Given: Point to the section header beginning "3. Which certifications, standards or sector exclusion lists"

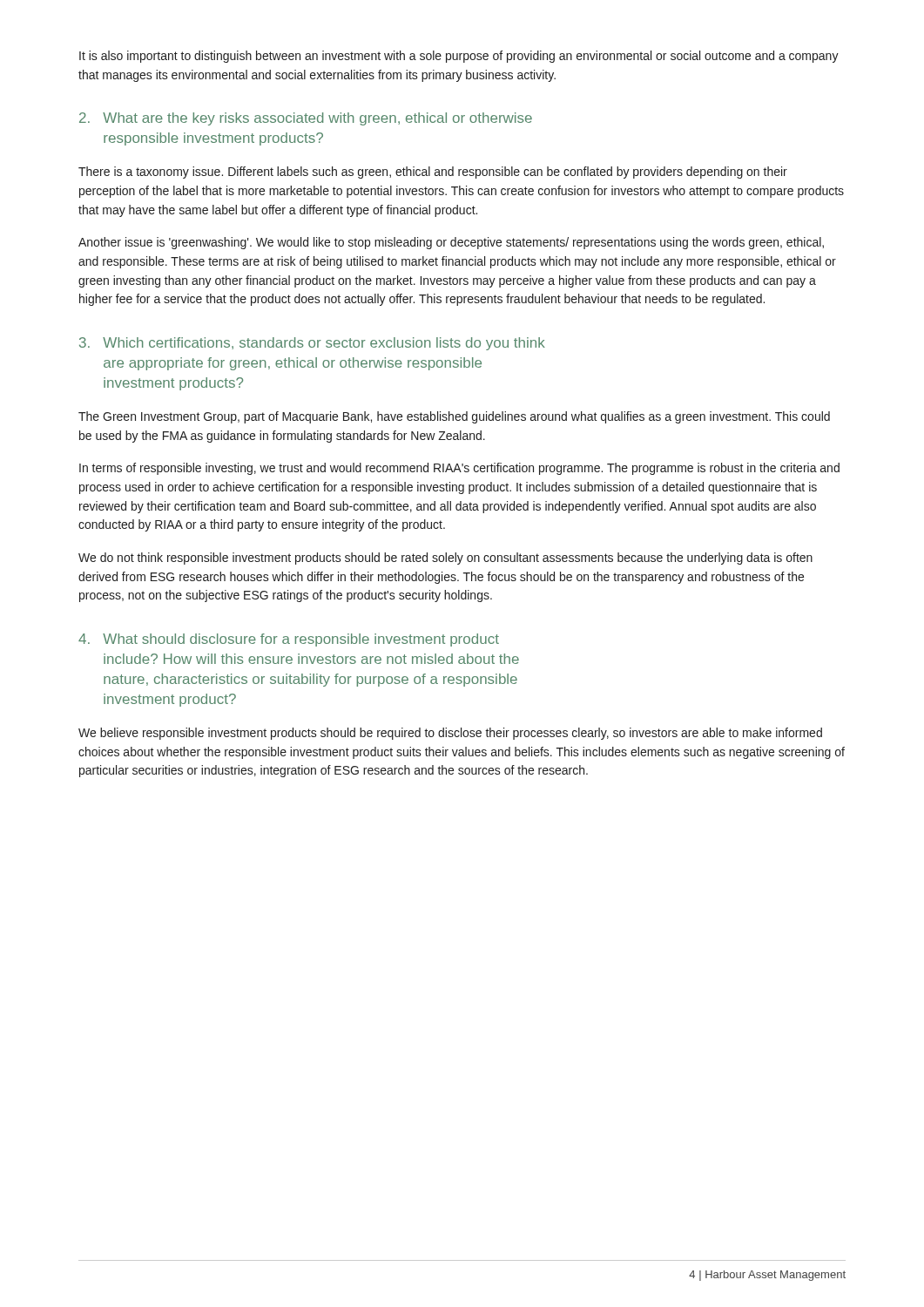Looking at the screenshot, I should coord(312,363).
